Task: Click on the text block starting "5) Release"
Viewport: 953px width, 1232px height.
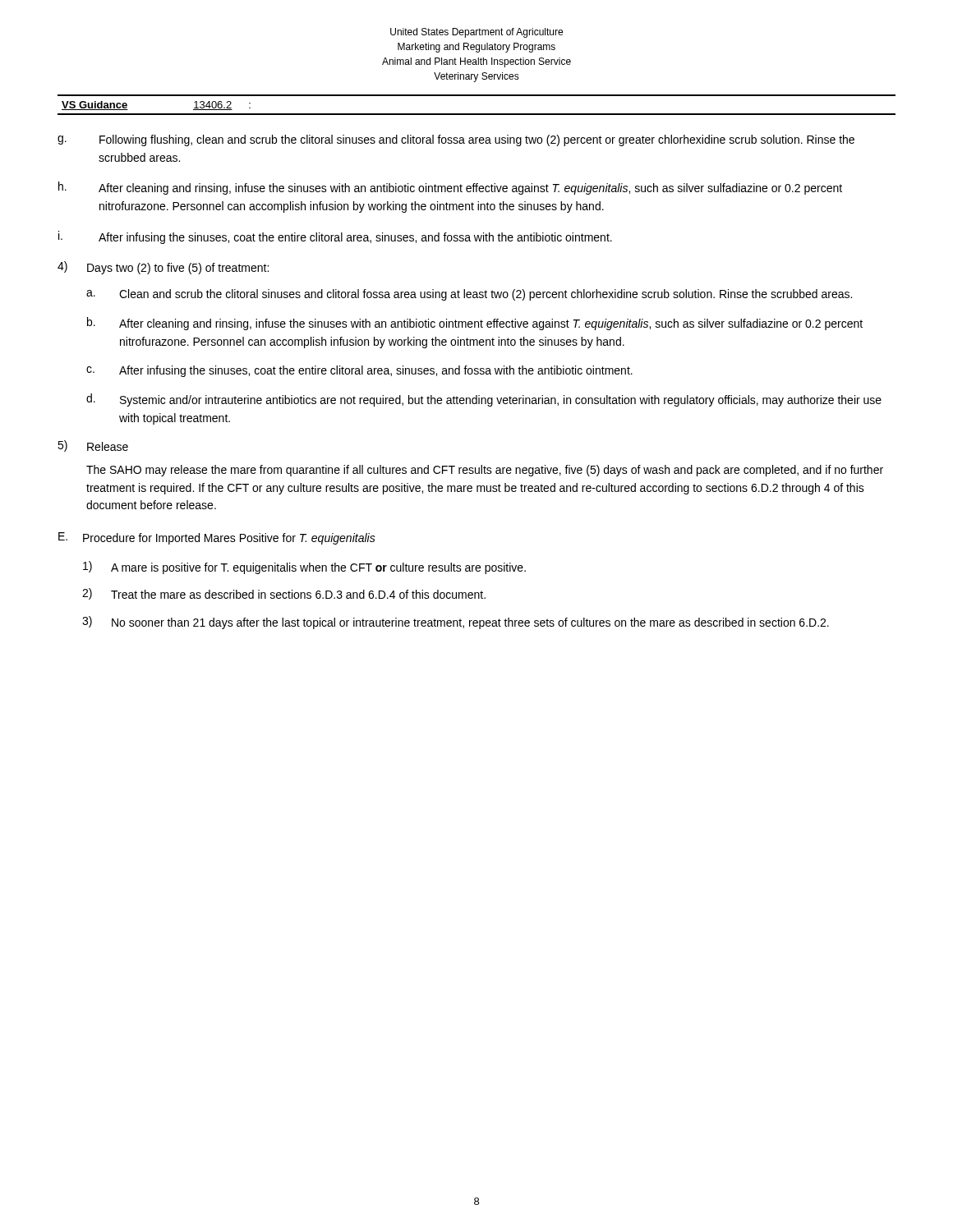Action: (93, 448)
